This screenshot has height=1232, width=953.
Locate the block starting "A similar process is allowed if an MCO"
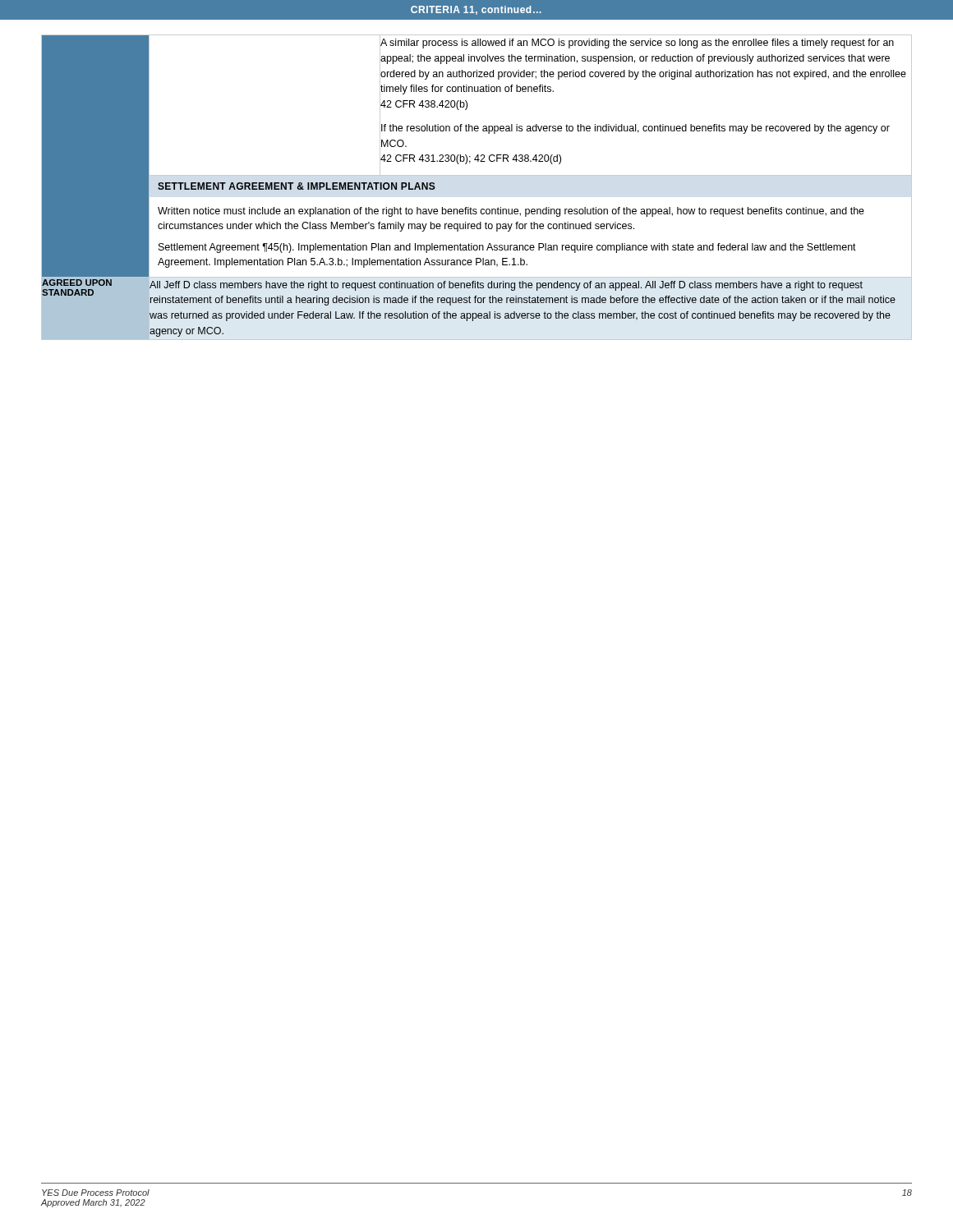643,73
